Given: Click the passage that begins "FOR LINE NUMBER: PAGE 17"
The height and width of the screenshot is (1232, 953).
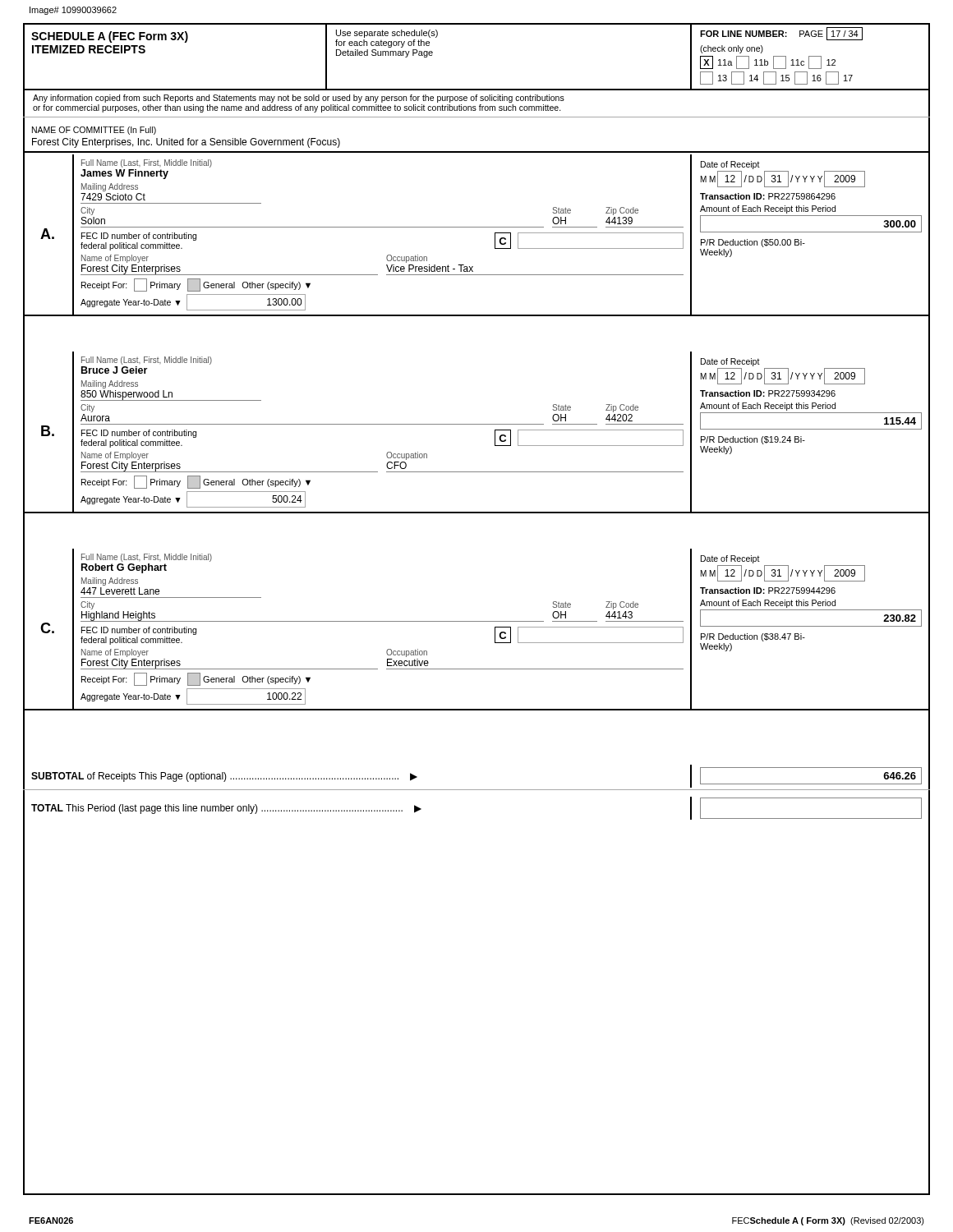Looking at the screenshot, I should point(811,56).
